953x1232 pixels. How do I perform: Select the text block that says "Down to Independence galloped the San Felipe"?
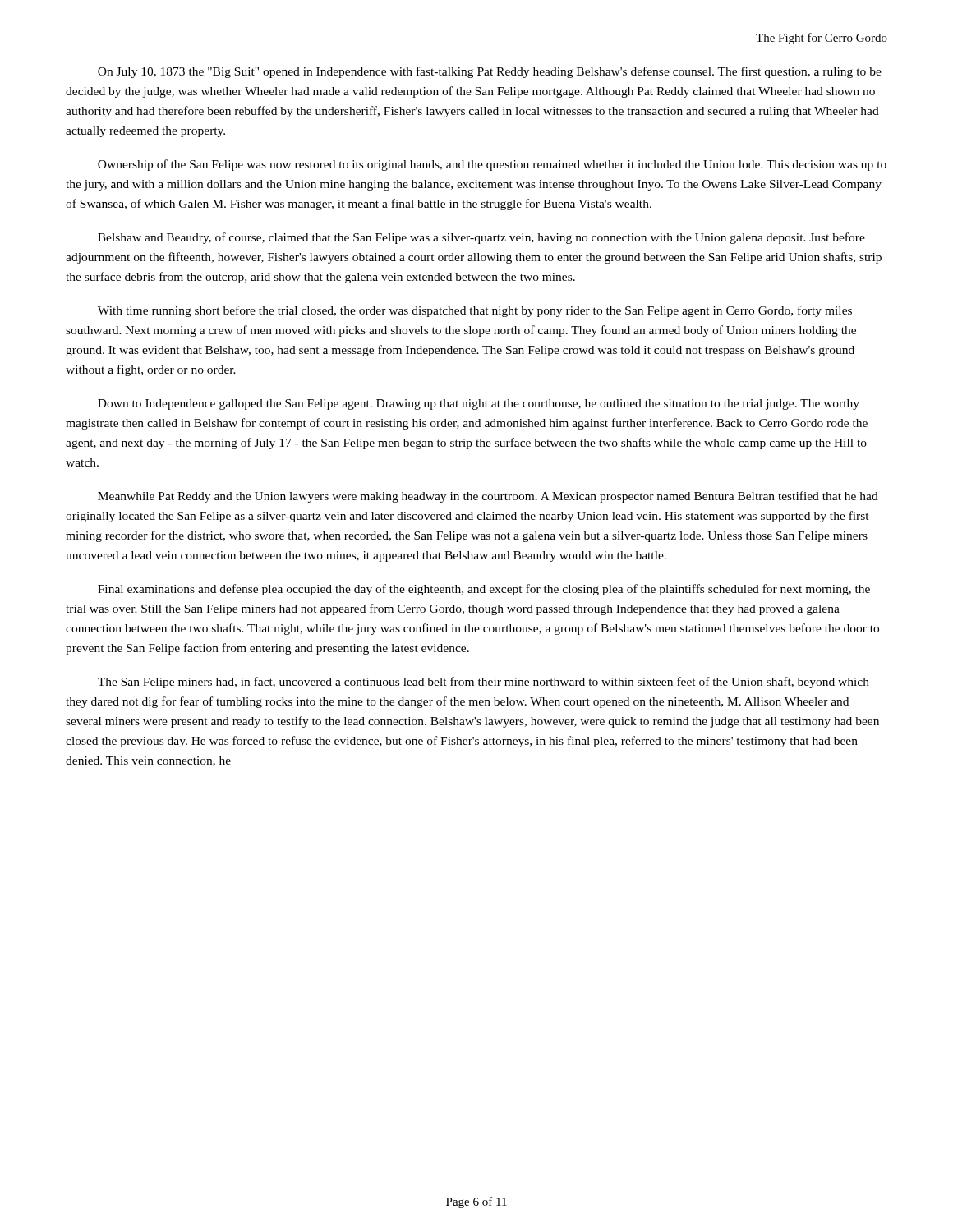pos(476,433)
